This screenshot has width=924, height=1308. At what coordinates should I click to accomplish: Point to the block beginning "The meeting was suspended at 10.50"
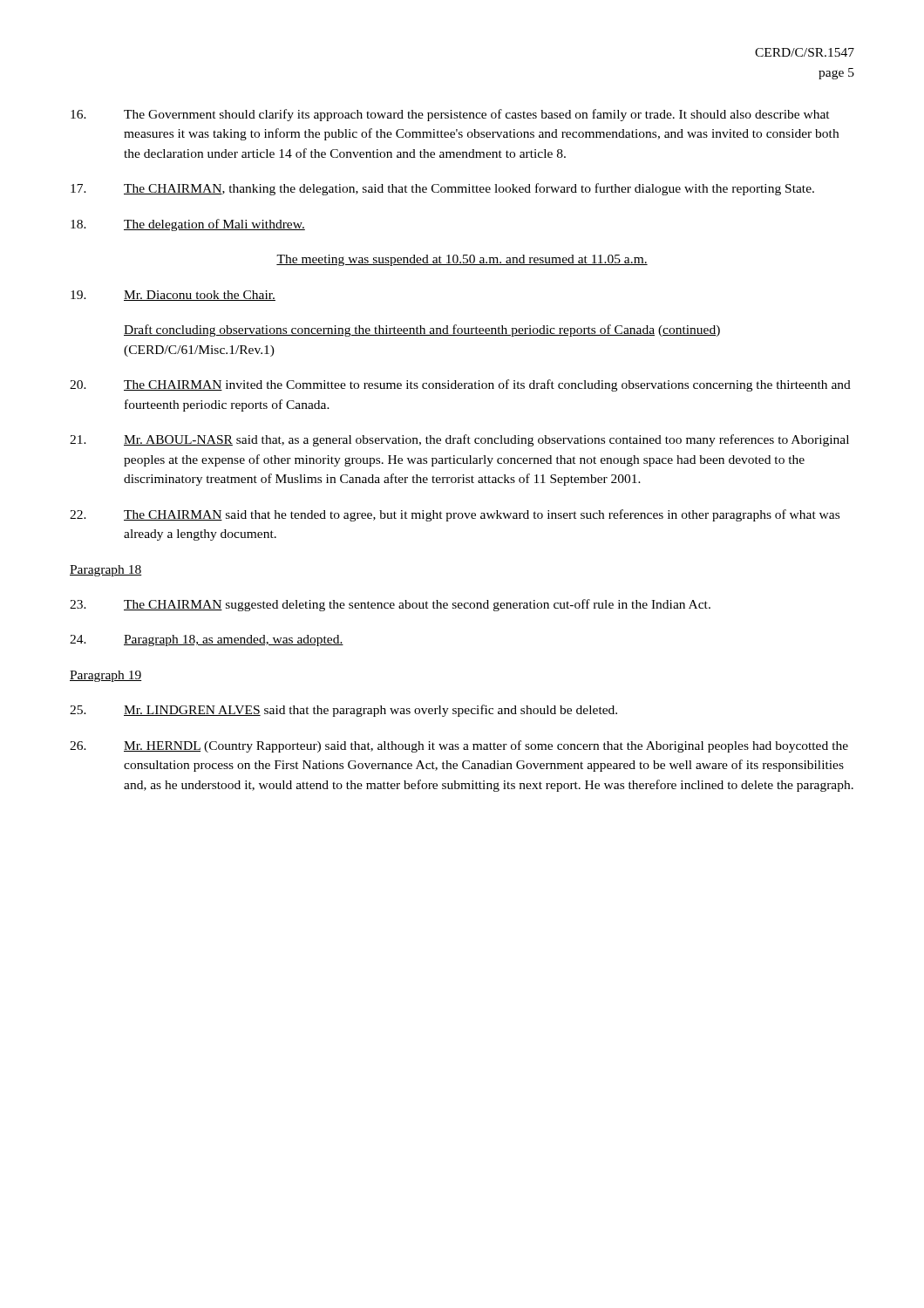pyautogui.click(x=462, y=259)
